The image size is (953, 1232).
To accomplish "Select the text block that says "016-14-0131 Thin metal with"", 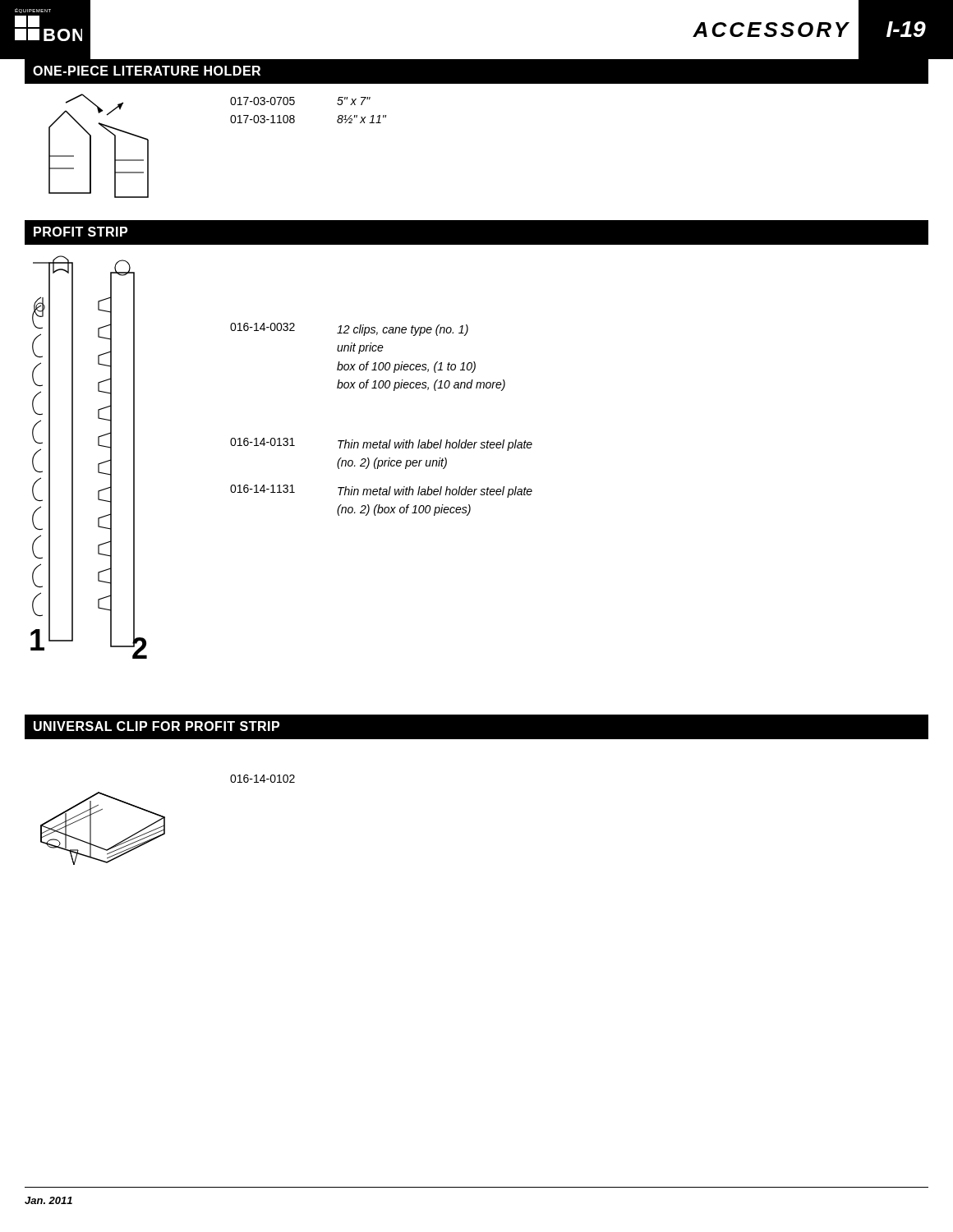I will click(x=381, y=477).
